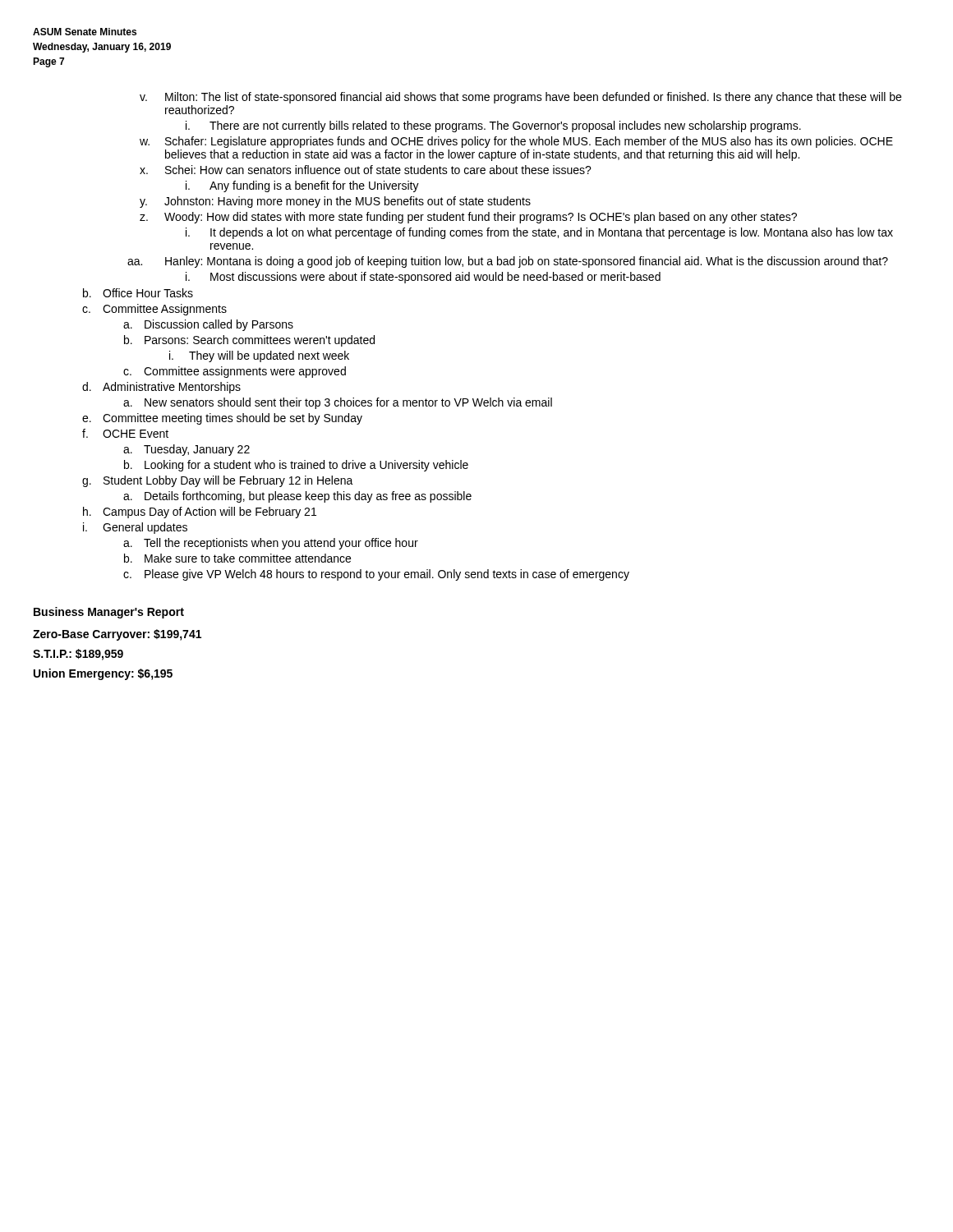Find the list item with the text "a. Tuesday, January 22"
Screen dimensions: 1232x953
[x=187, y=449]
